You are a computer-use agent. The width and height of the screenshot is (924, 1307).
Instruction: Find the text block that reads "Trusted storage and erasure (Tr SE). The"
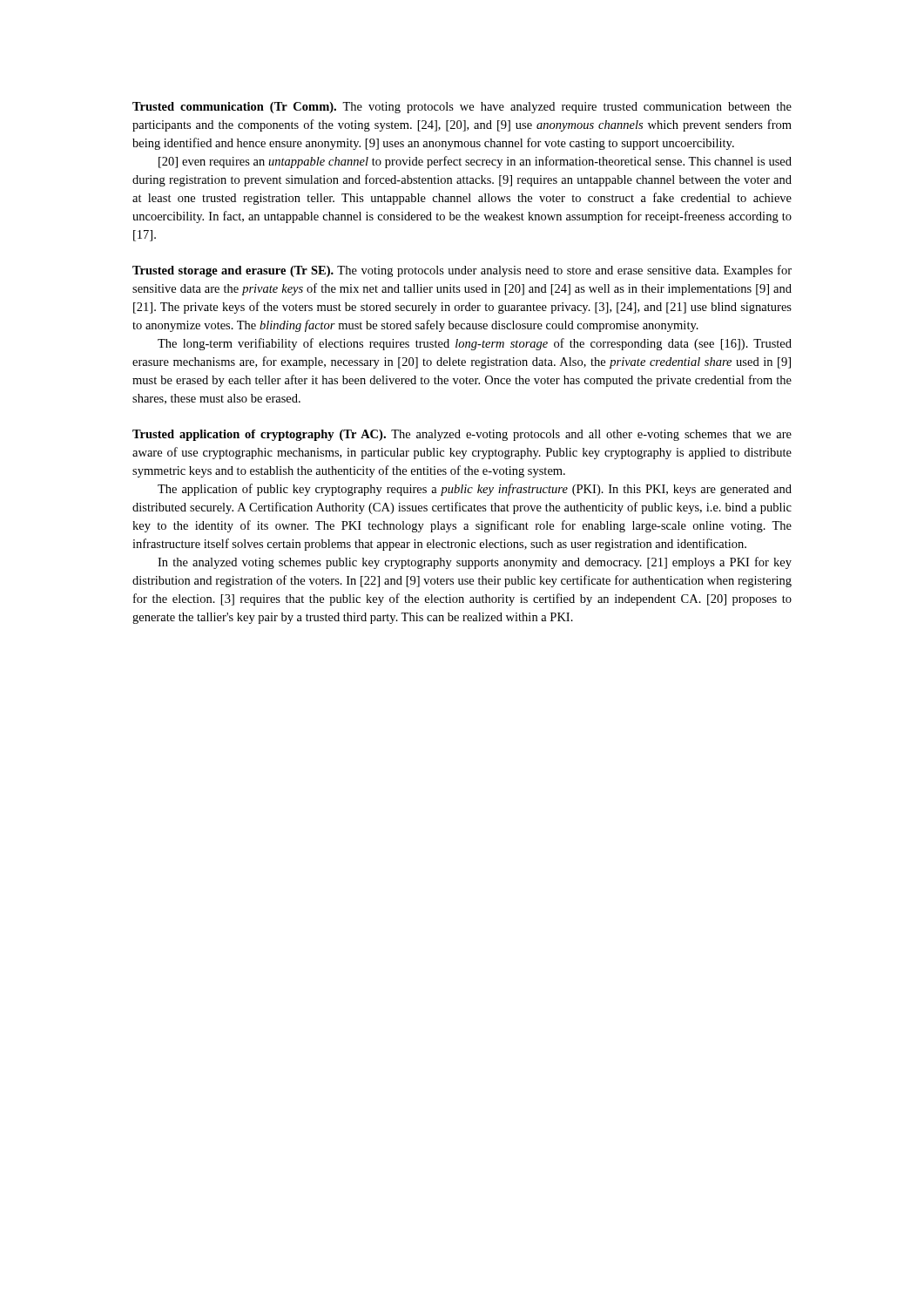462,335
